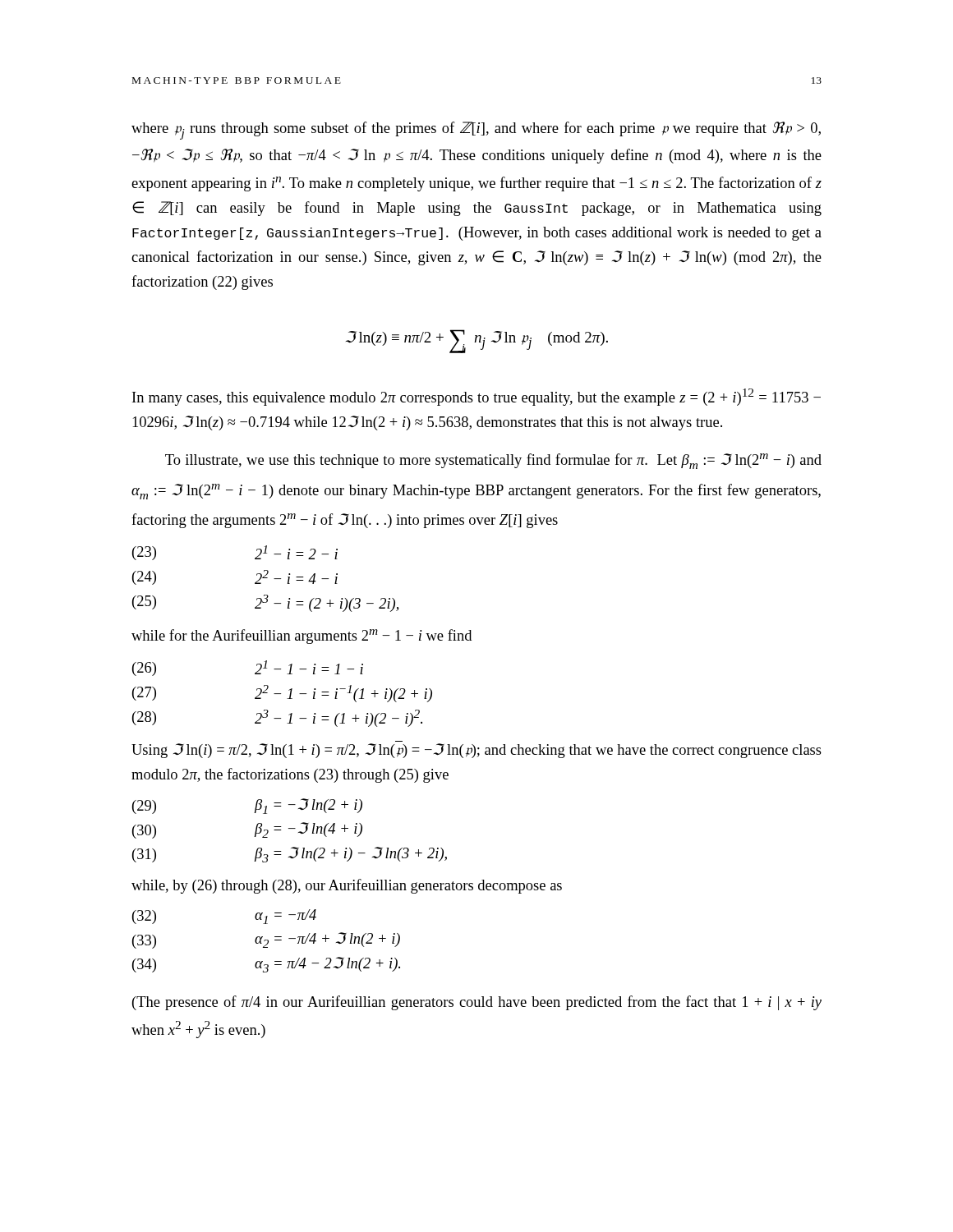This screenshot has width=953, height=1232.
Task: Where is the passage that starts "while, by (26) through (28),"?
Action: [476, 886]
